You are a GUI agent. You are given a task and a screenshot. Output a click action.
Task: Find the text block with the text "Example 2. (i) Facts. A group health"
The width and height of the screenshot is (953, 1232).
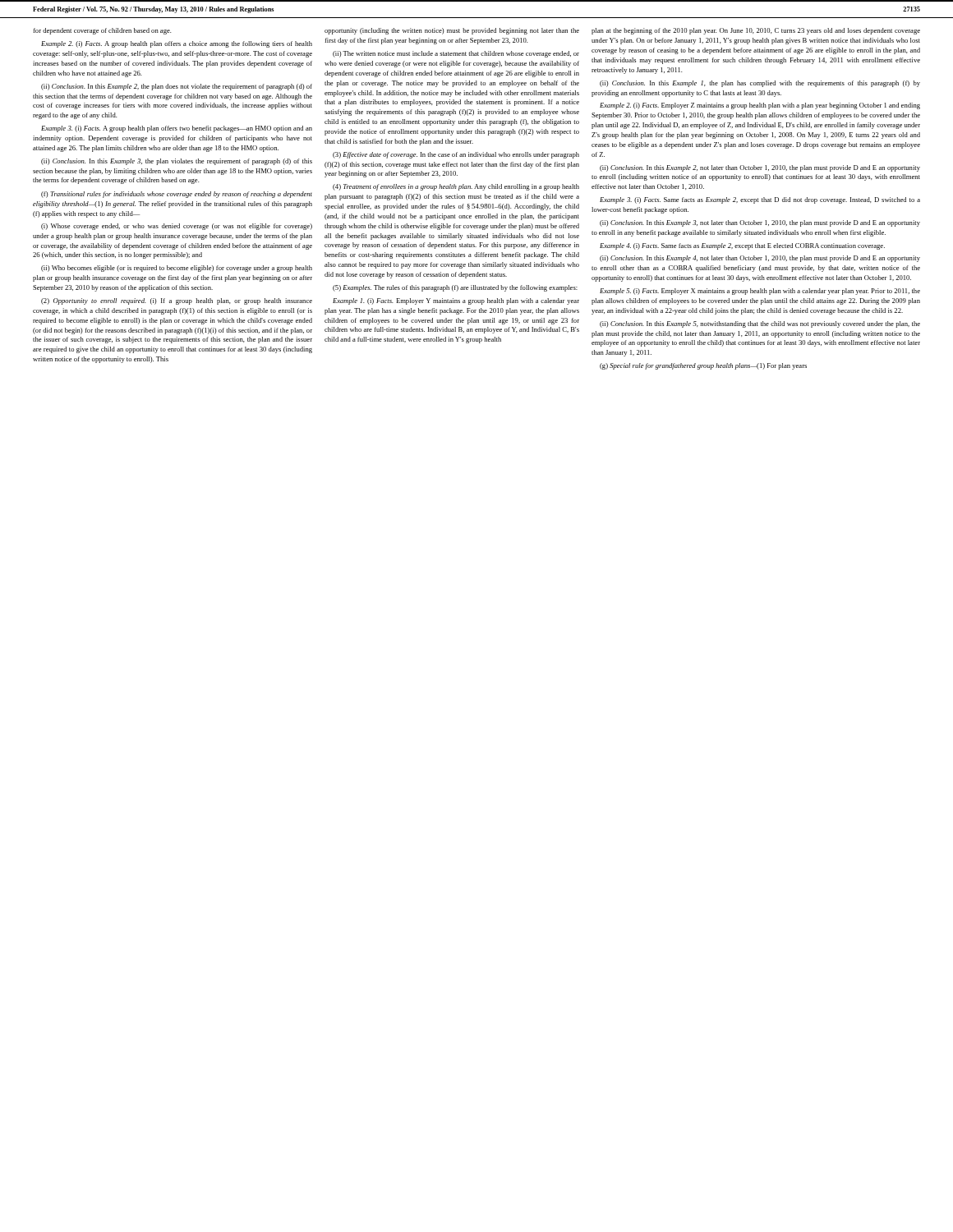173,59
